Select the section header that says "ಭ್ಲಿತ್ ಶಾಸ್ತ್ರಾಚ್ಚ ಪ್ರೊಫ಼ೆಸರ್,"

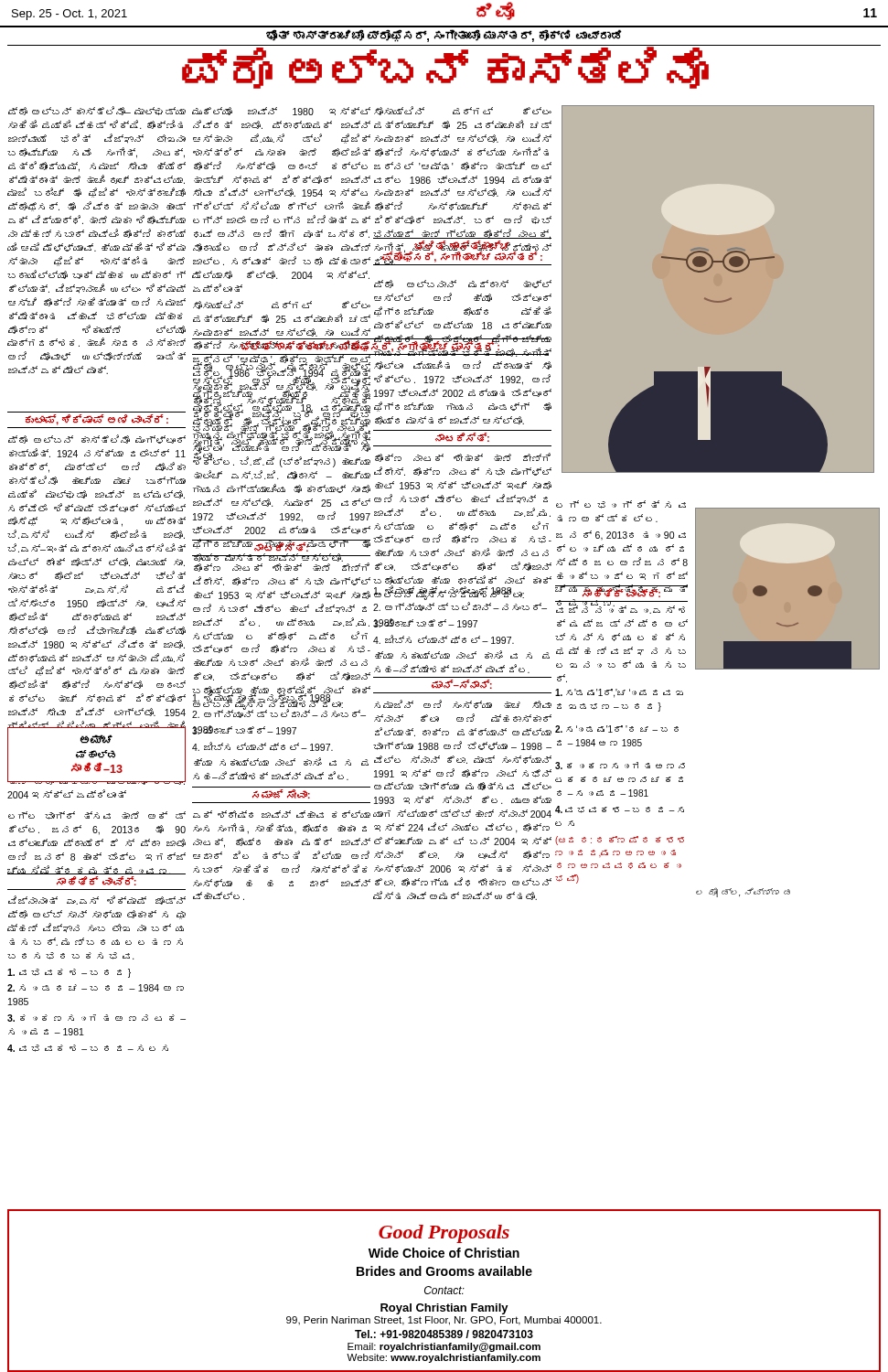pos(370,347)
